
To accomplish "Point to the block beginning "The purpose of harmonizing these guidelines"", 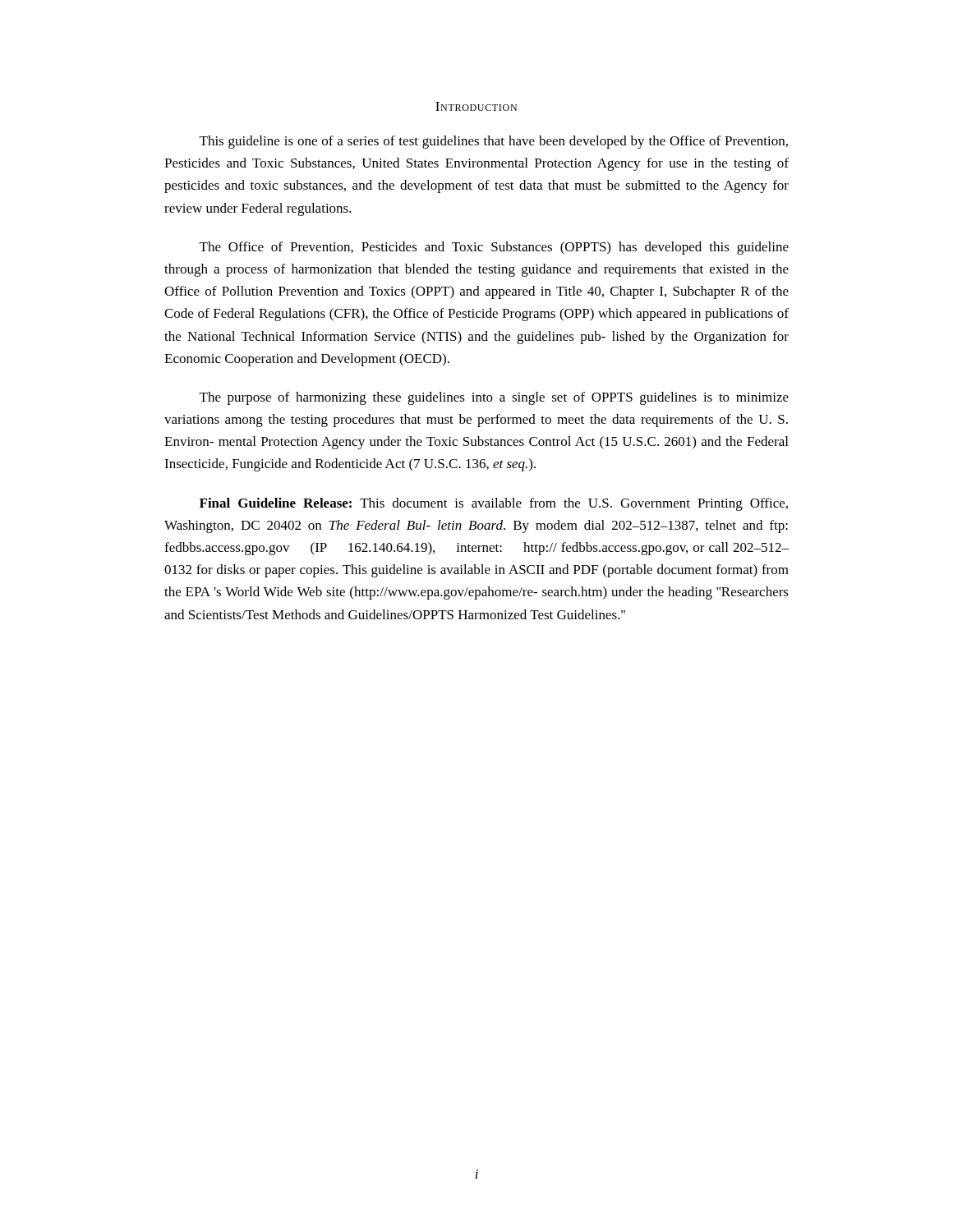I will pos(476,431).
